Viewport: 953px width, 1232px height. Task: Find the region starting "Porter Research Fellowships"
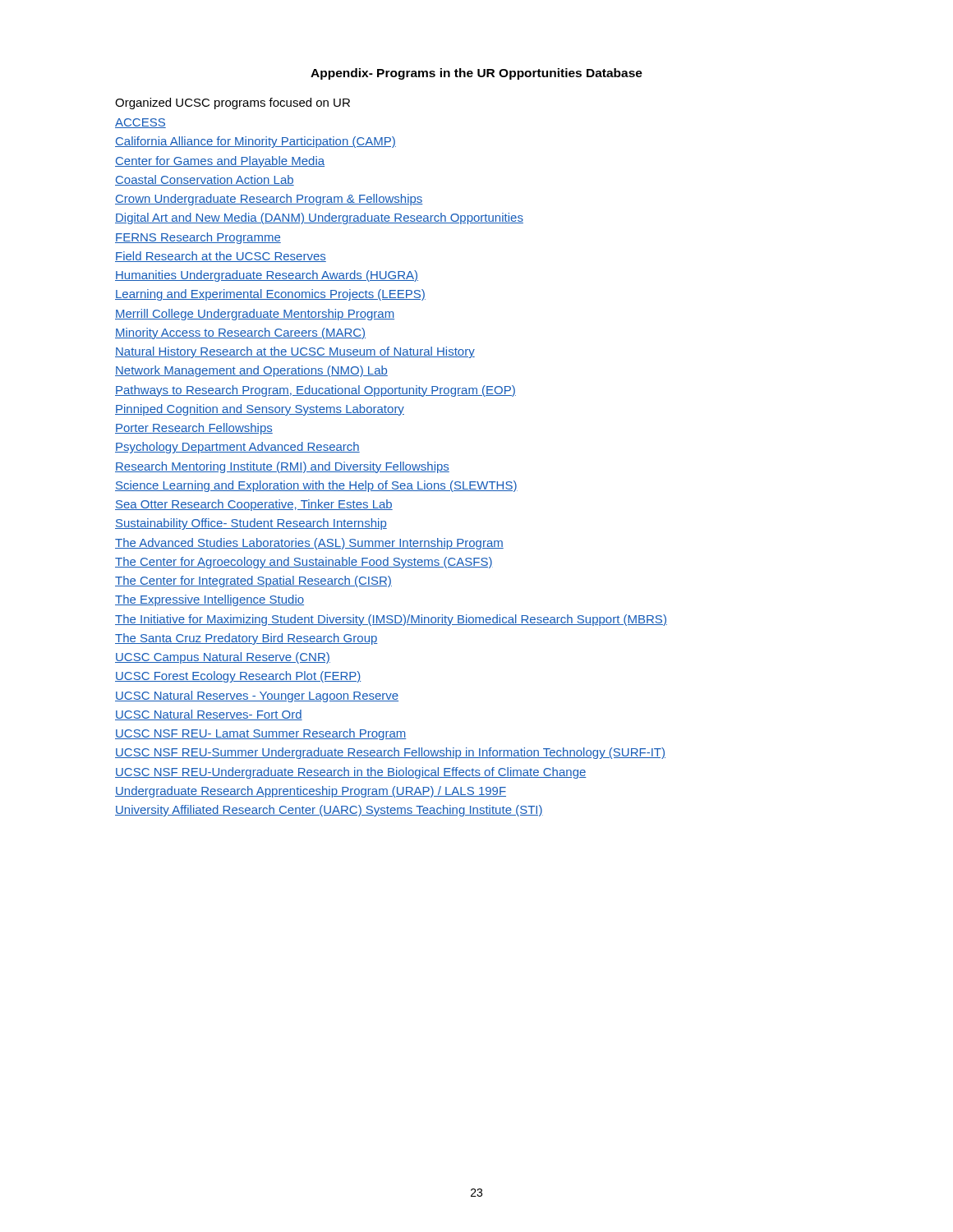[x=194, y=428]
